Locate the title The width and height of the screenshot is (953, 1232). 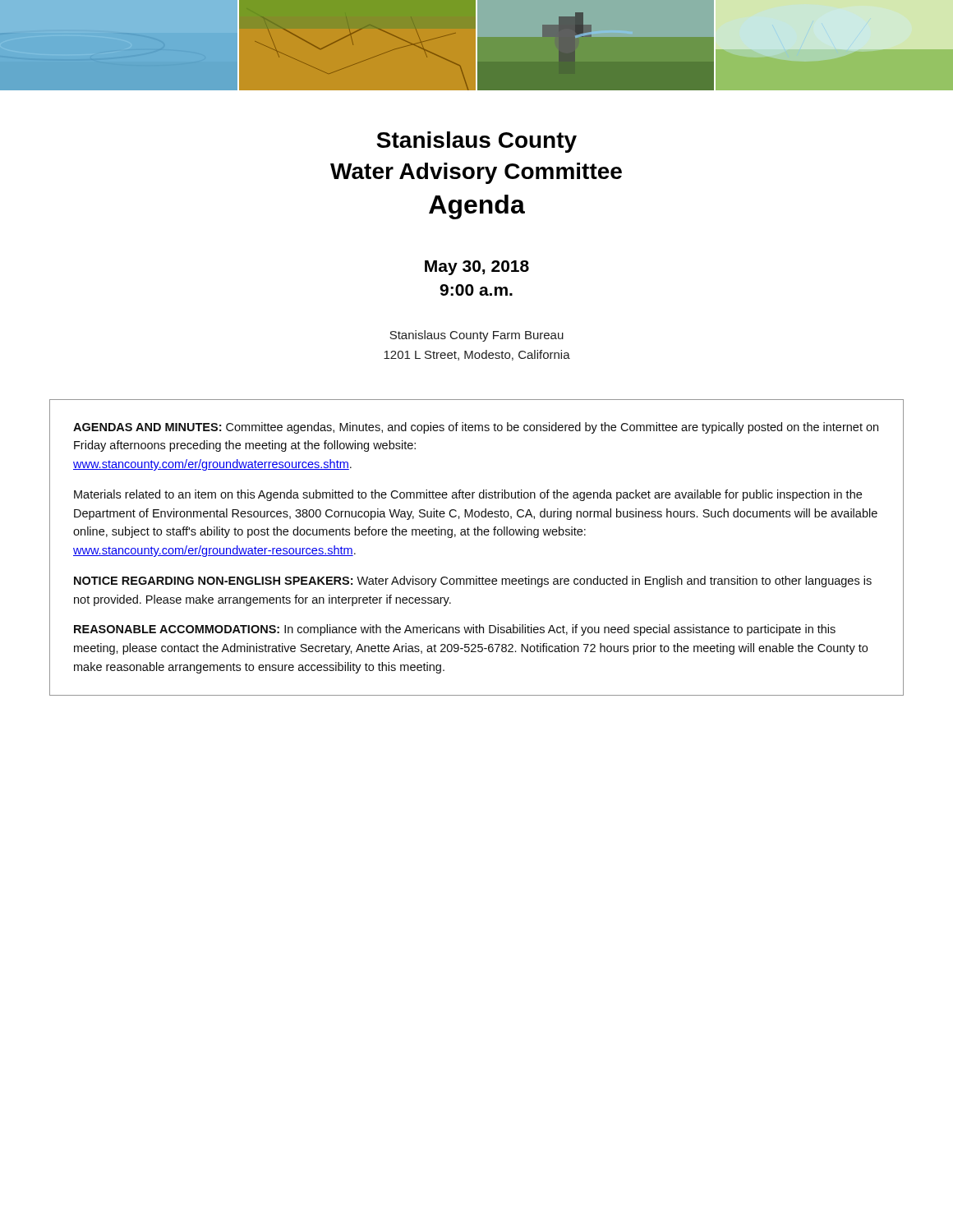[x=476, y=174]
